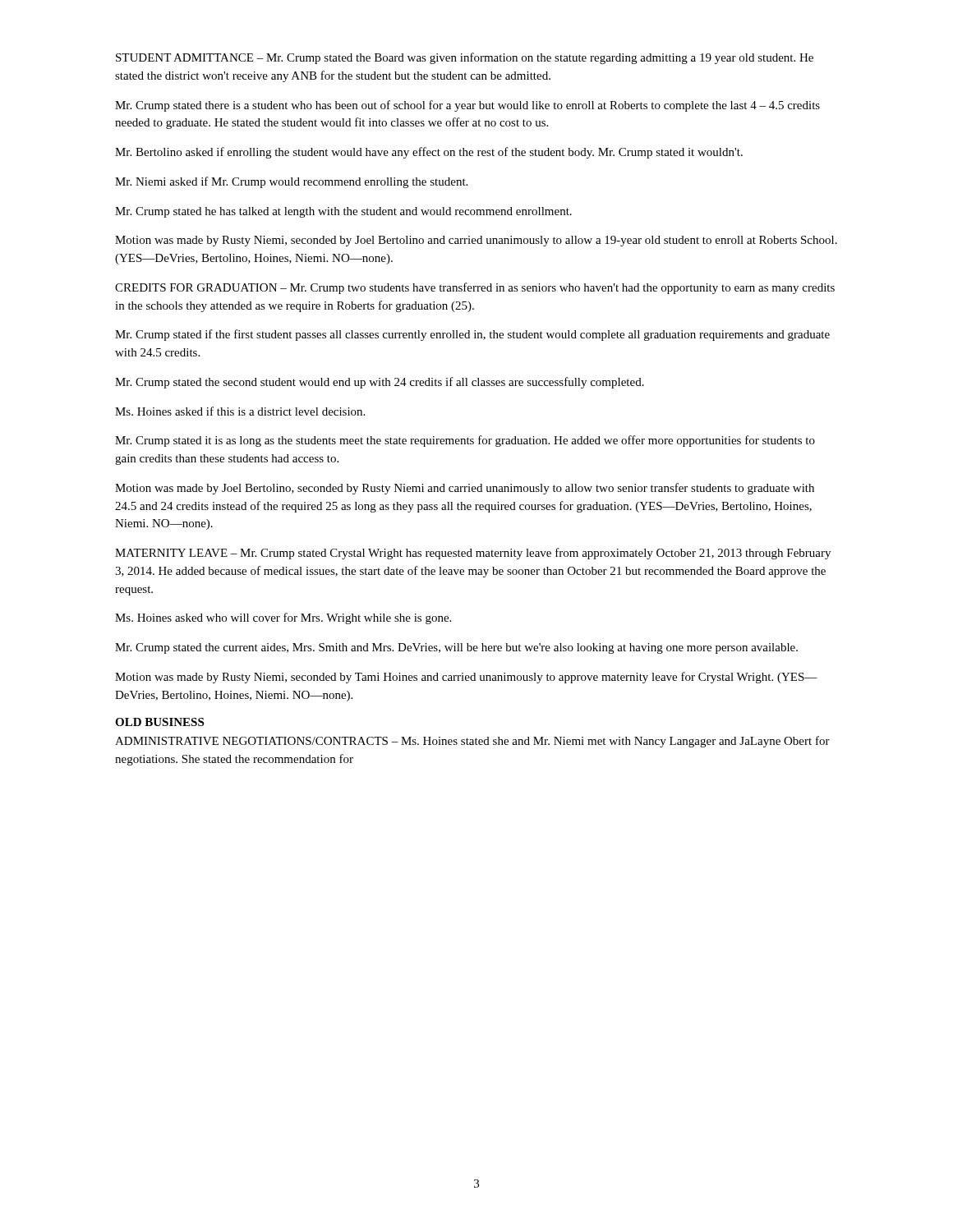Click on the text block with the text "Mr. Bertolino asked if enrolling the"

429,152
